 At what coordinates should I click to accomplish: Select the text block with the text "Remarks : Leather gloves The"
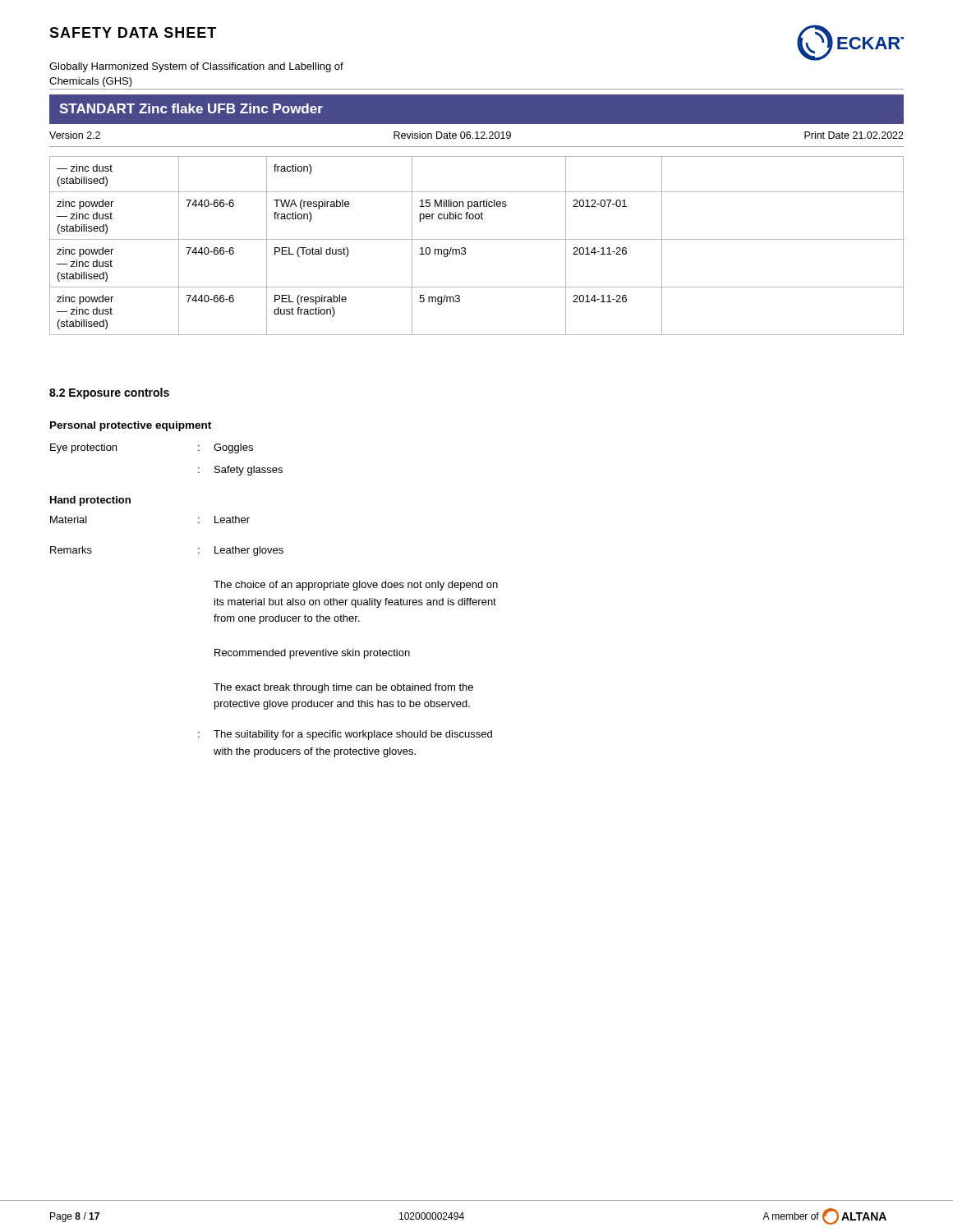pos(67,551)
